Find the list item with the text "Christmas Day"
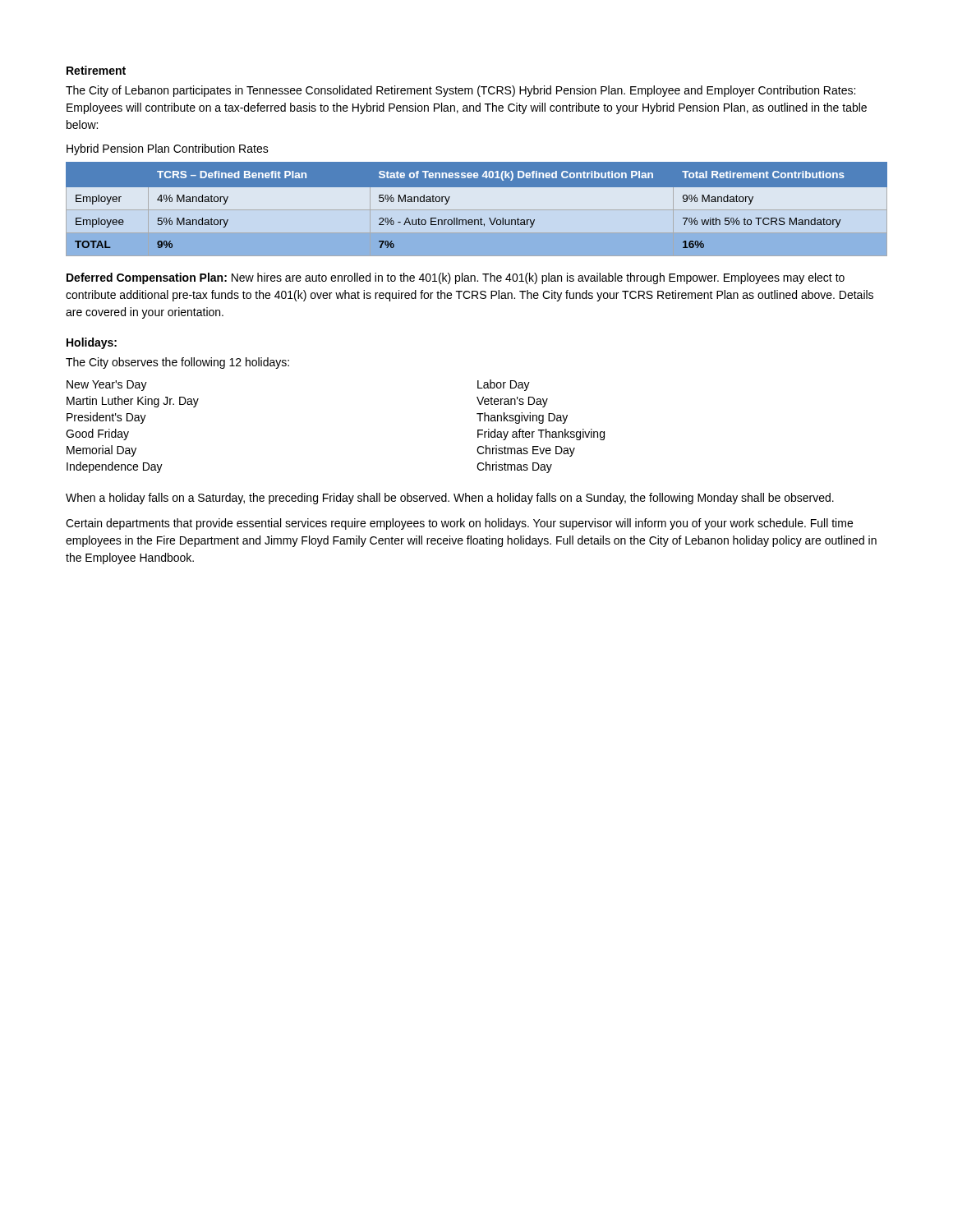Image resolution: width=953 pixels, height=1232 pixels. point(514,466)
